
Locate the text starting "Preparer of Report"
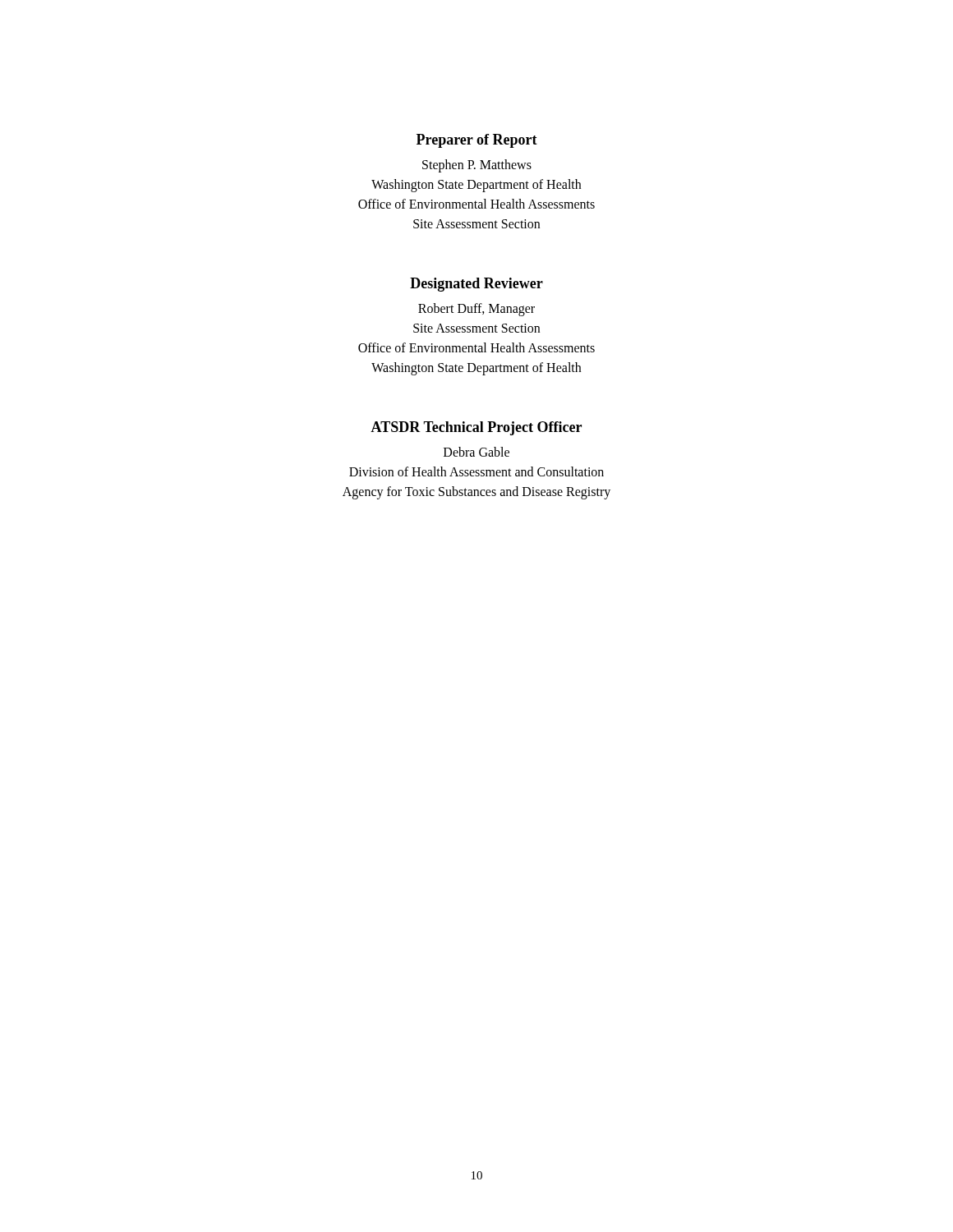tap(476, 140)
